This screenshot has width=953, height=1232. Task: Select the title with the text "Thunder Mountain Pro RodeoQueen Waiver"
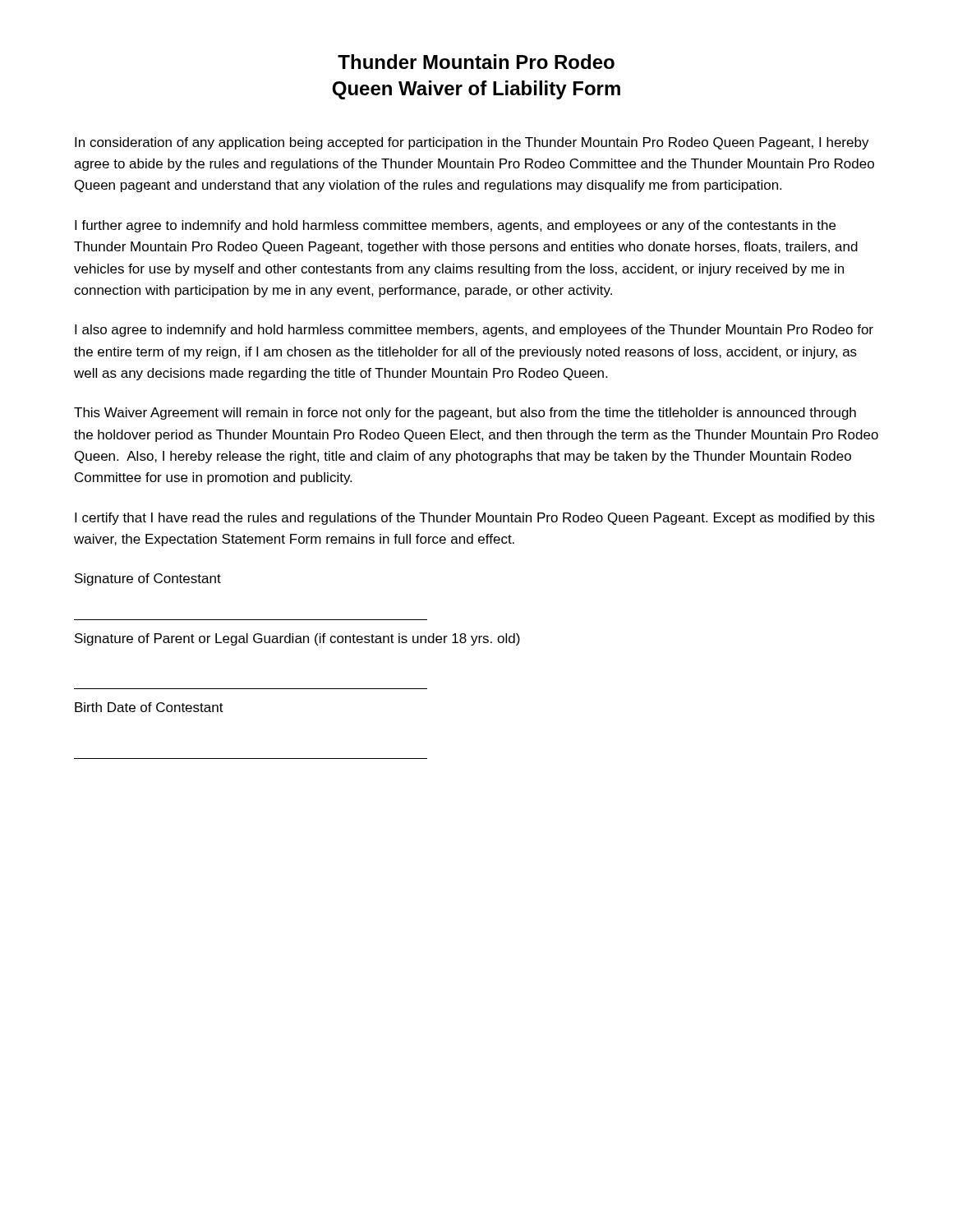click(x=476, y=76)
